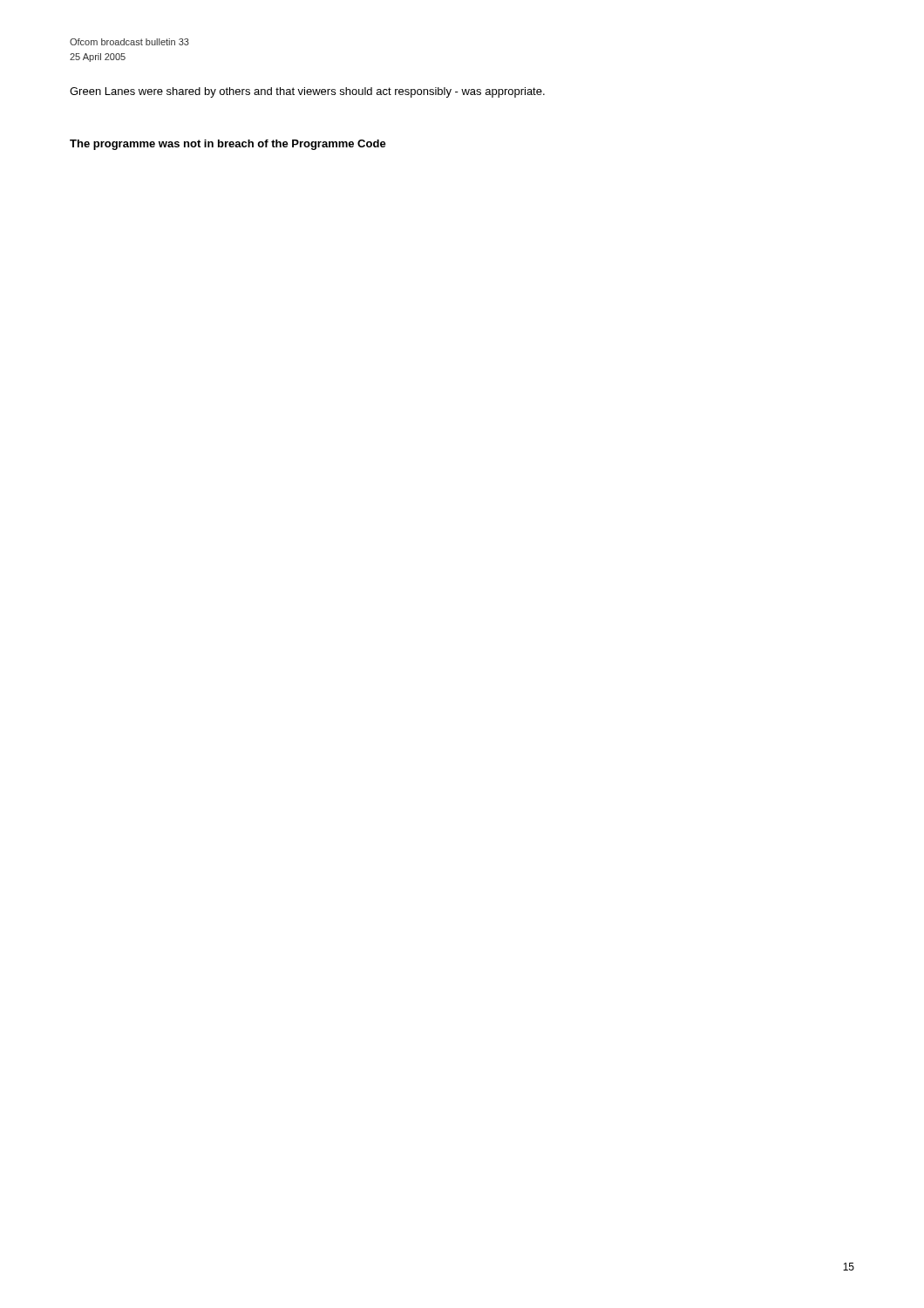The height and width of the screenshot is (1308, 924).
Task: Point to the block beginning "Green Lanes were shared"
Action: [x=308, y=91]
